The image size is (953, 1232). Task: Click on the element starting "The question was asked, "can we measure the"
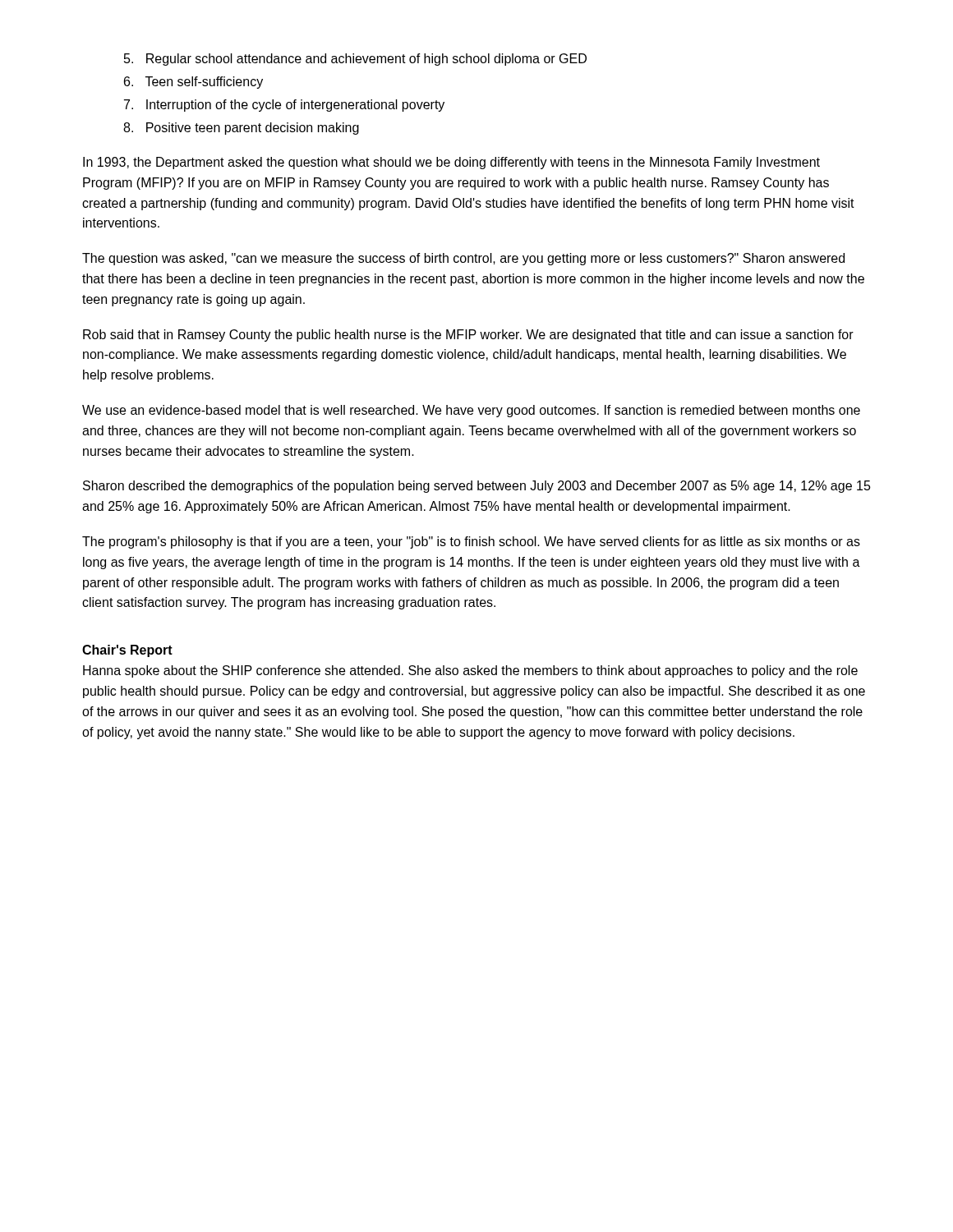(x=473, y=279)
